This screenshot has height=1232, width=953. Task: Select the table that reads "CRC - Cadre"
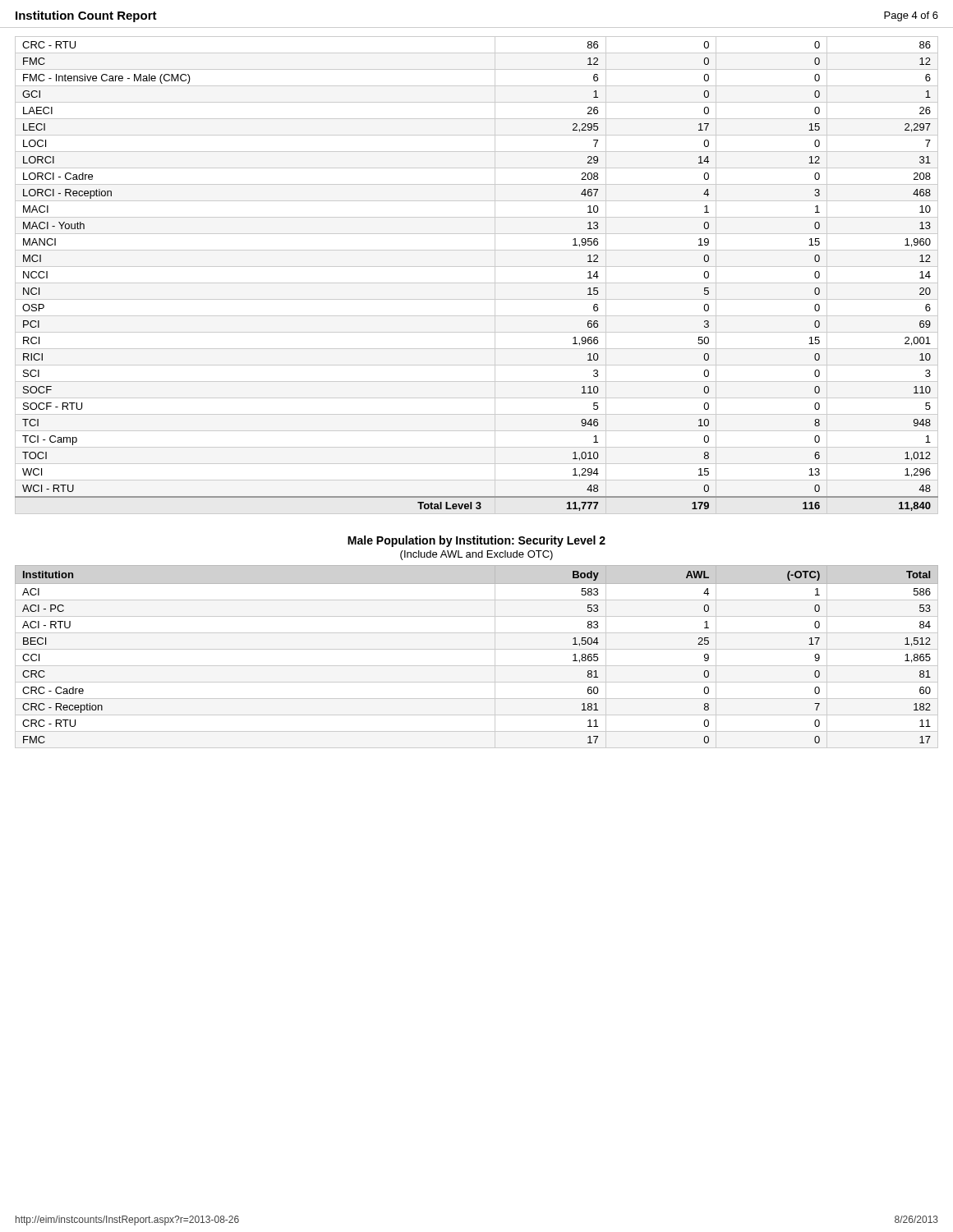(476, 657)
